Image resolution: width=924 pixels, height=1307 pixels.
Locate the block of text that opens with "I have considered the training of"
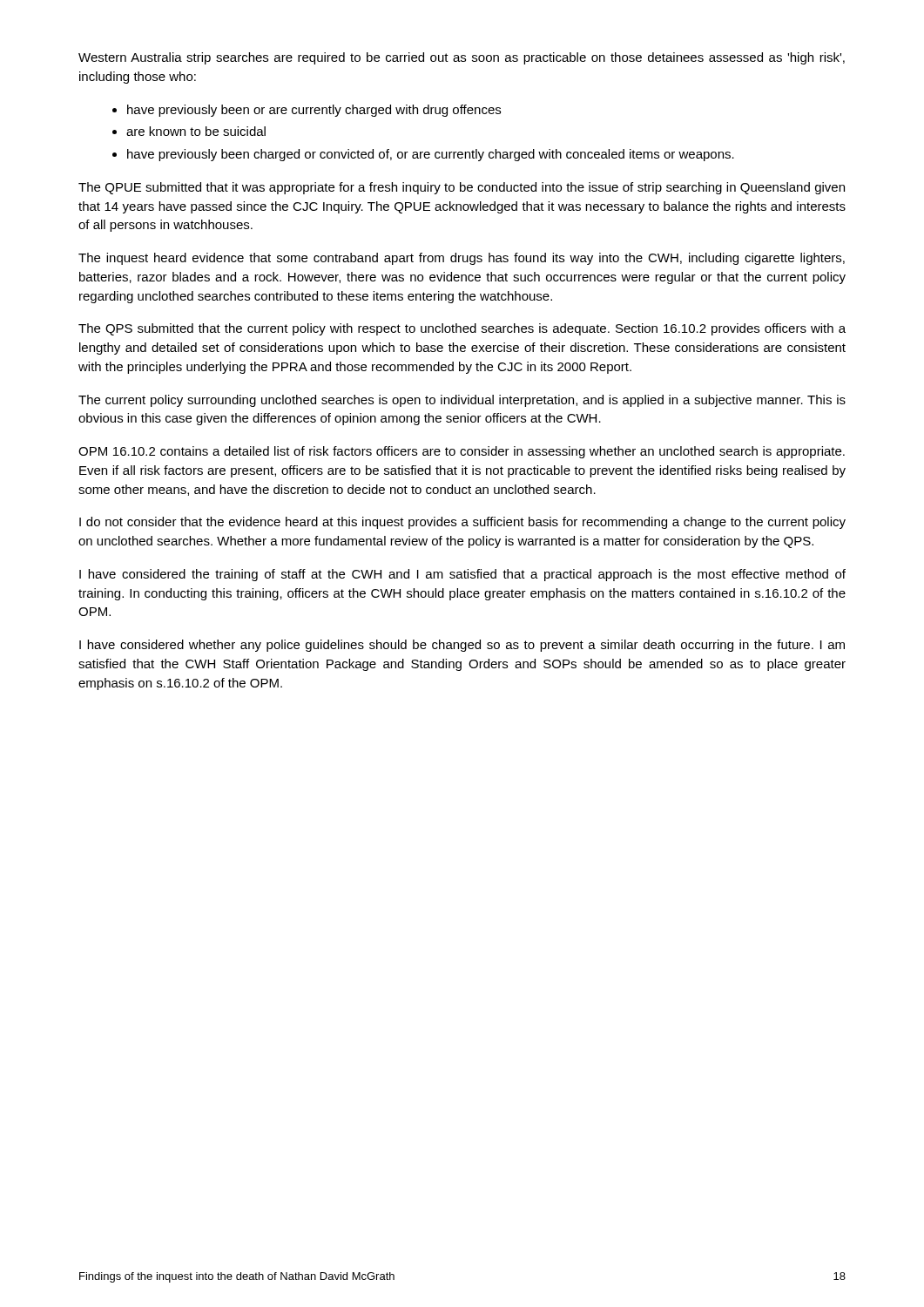click(x=462, y=593)
